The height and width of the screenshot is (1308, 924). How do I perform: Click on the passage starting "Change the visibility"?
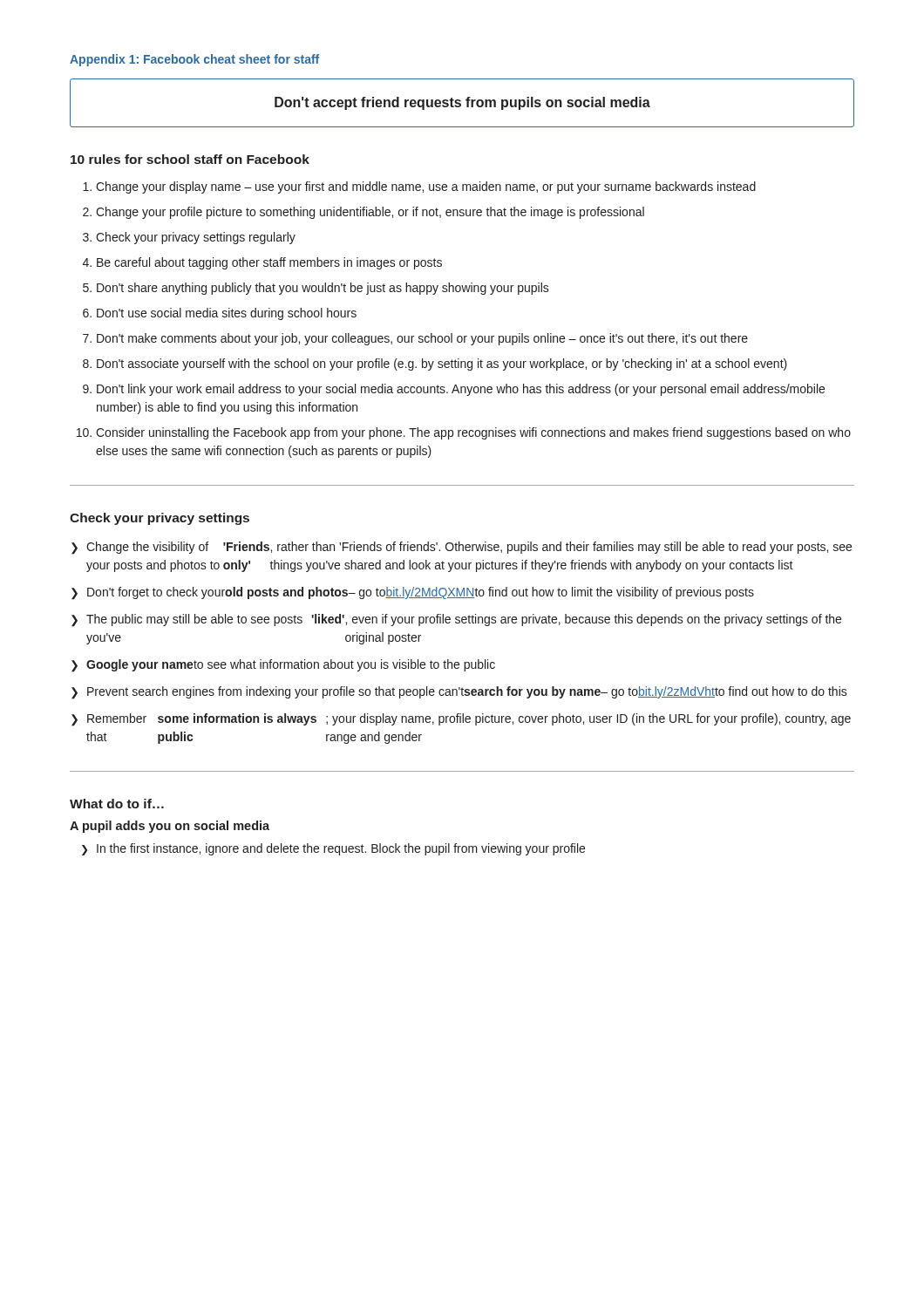click(469, 556)
